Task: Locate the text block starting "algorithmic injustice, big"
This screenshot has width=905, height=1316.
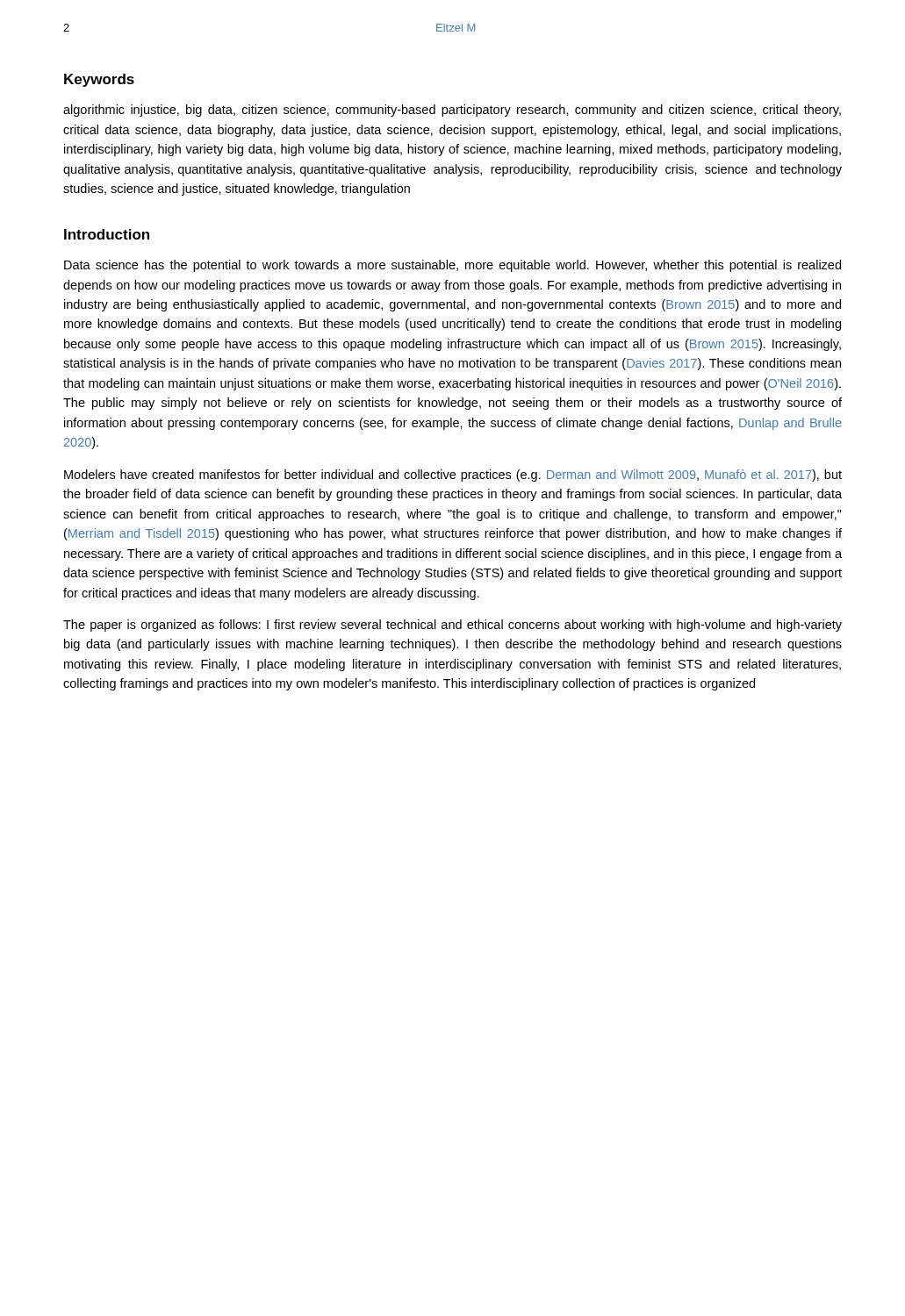Action: tap(452, 150)
